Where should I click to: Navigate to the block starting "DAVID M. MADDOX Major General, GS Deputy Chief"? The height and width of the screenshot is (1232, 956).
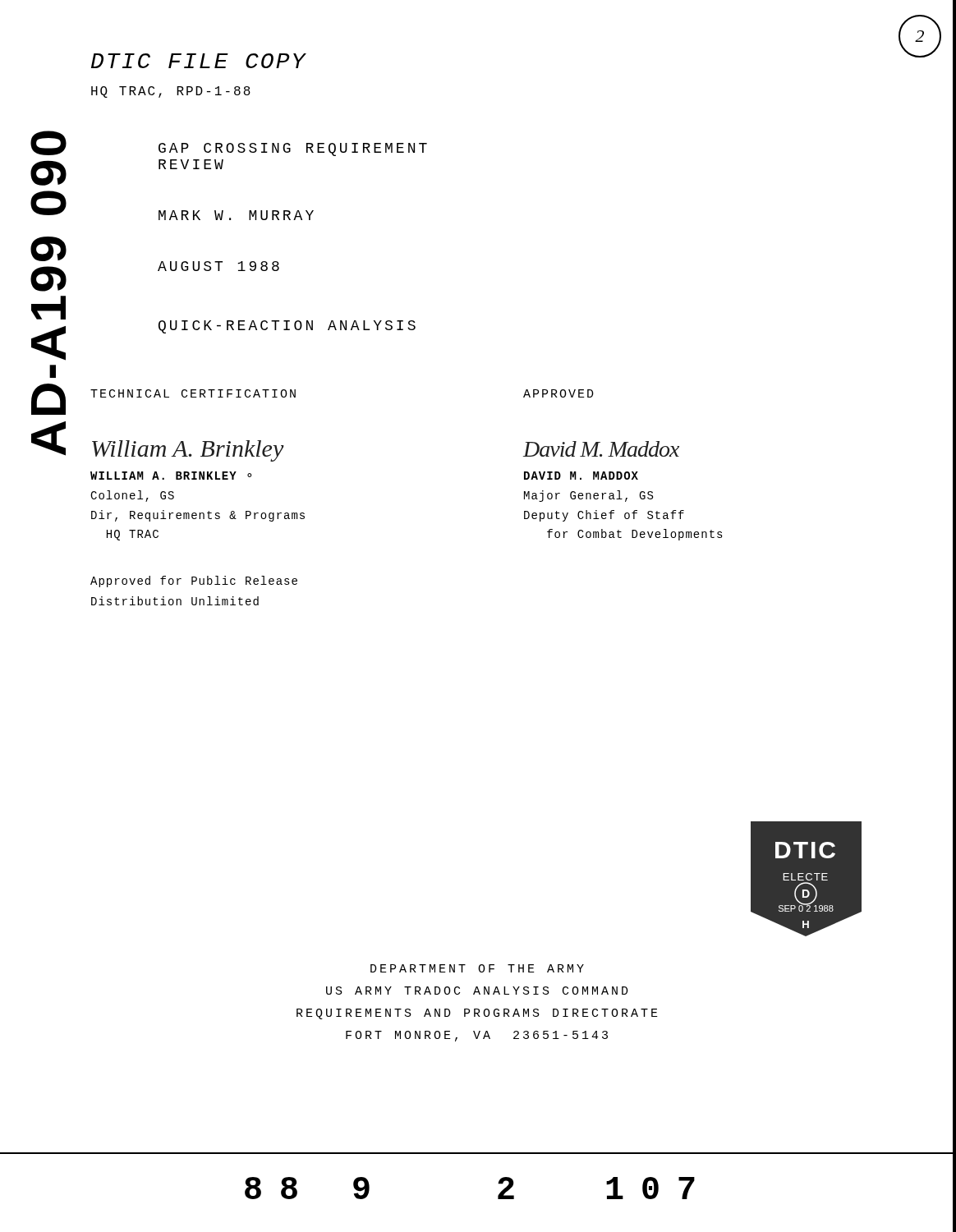tap(624, 506)
